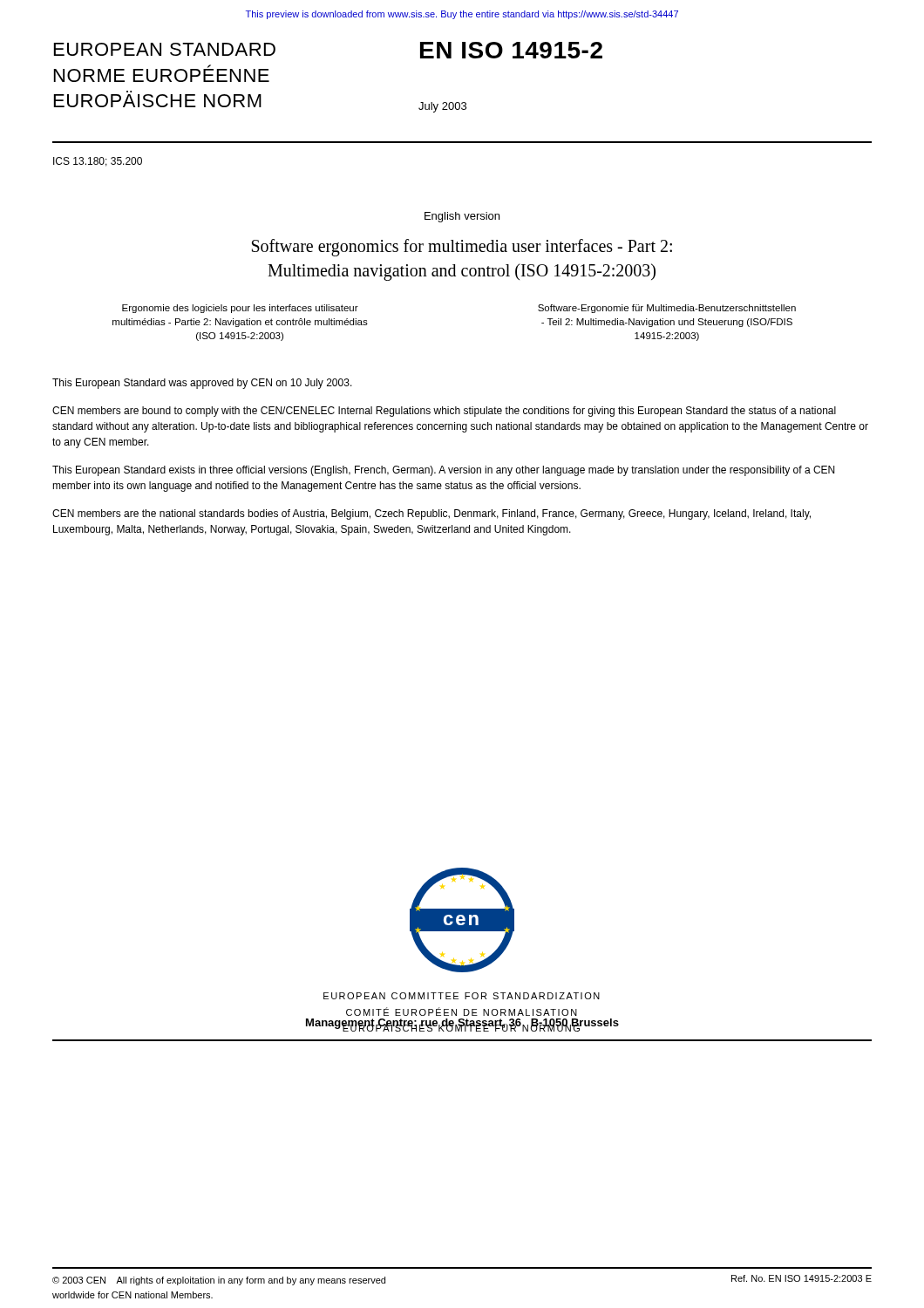Click where it says "English version"
The height and width of the screenshot is (1308, 924).
point(462,216)
